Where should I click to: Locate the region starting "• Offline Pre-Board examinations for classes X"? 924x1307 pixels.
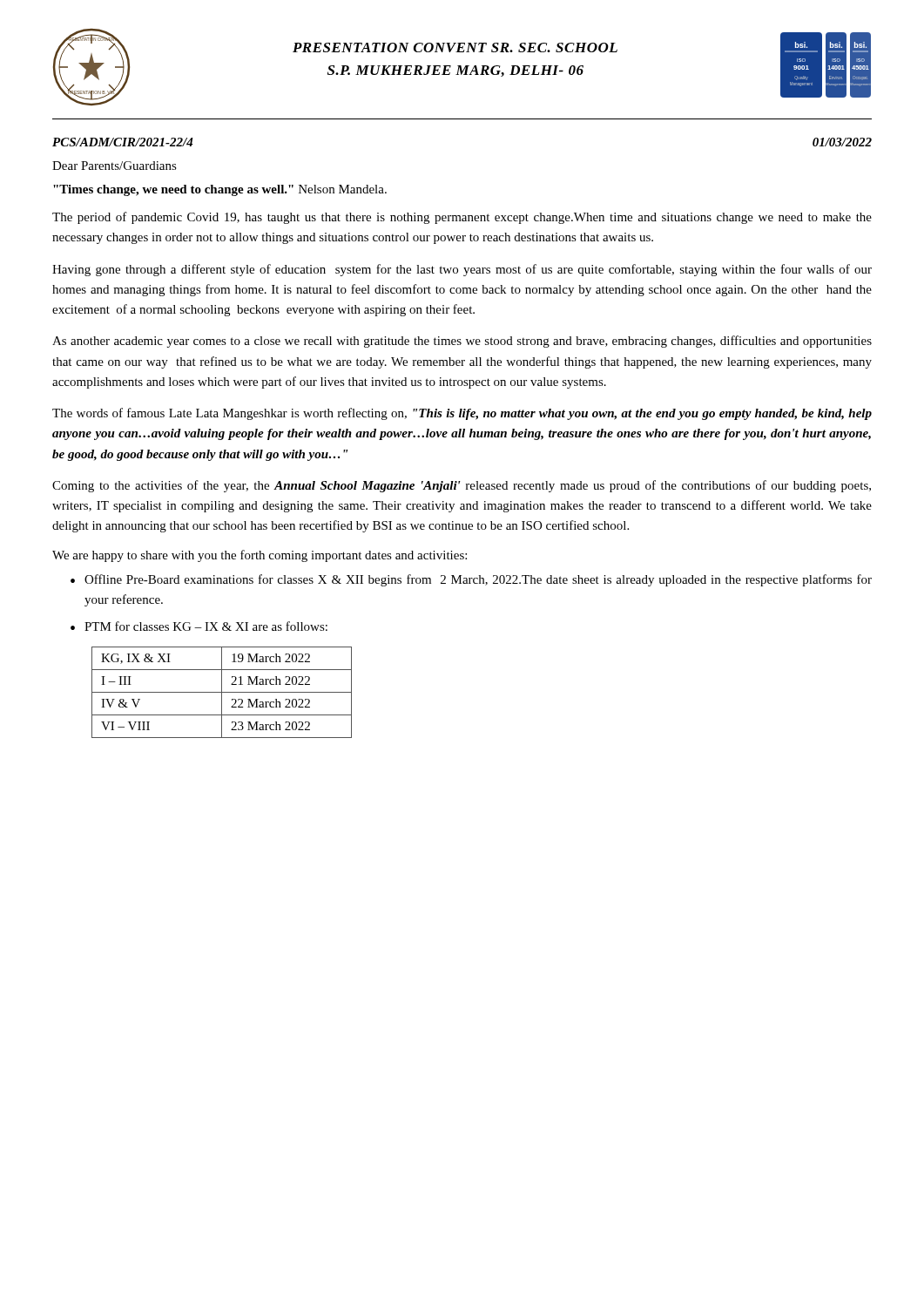[471, 590]
